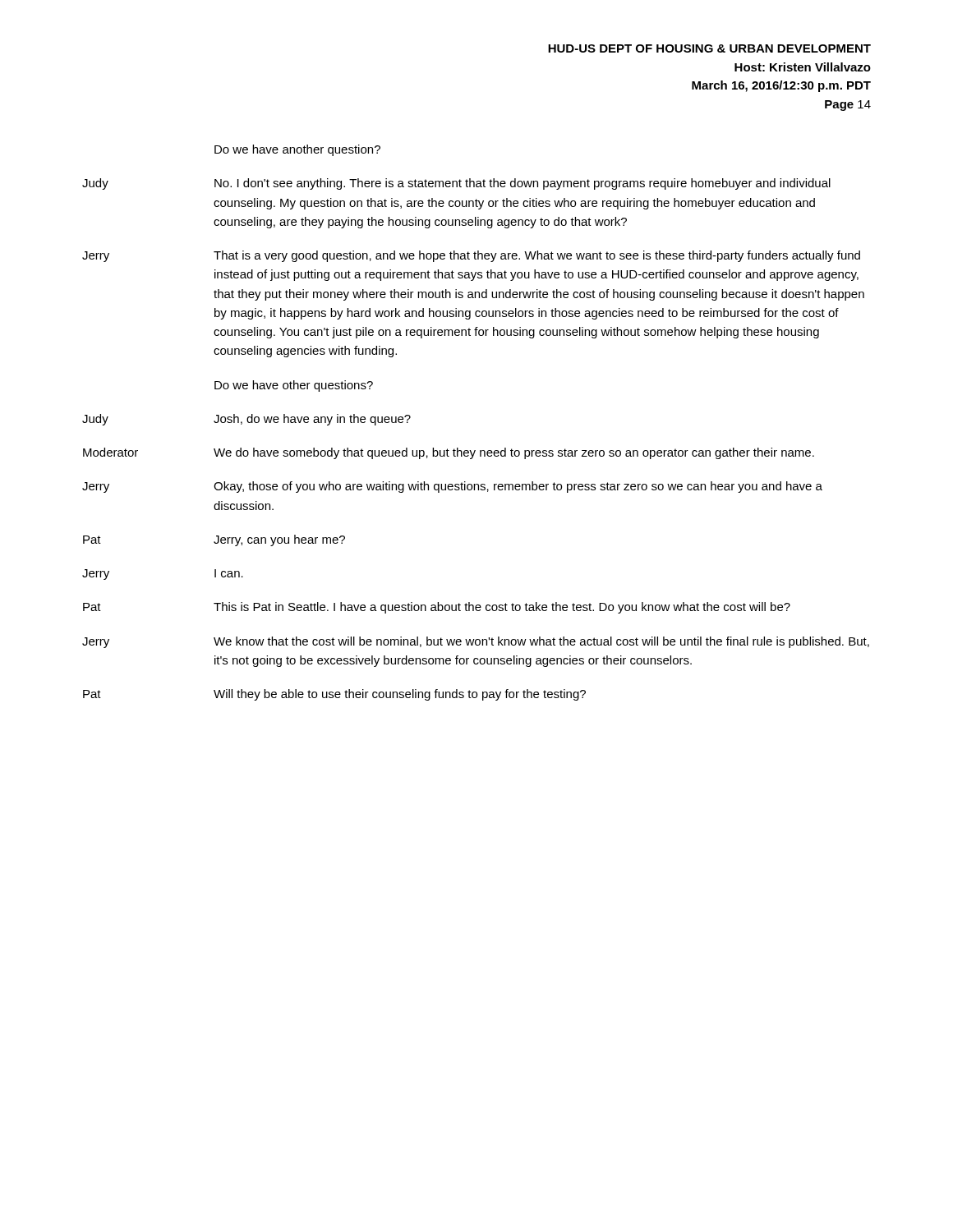The width and height of the screenshot is (953, 1232).
Task: Find the region starting "Jerry That is a very good question,"
Action: (476, 303)
